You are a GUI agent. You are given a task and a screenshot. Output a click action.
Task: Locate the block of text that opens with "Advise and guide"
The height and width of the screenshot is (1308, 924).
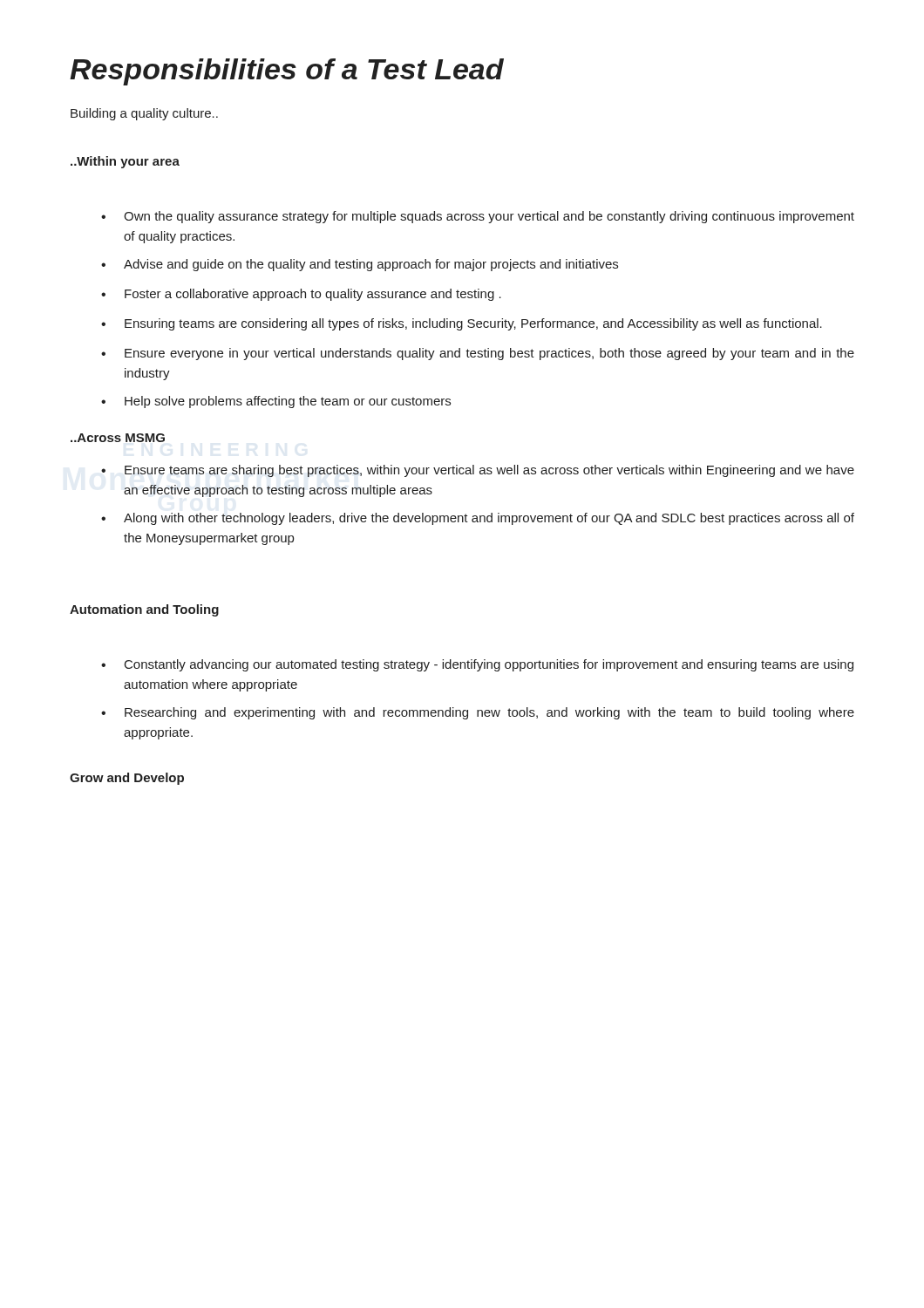[x=478, y=265]
